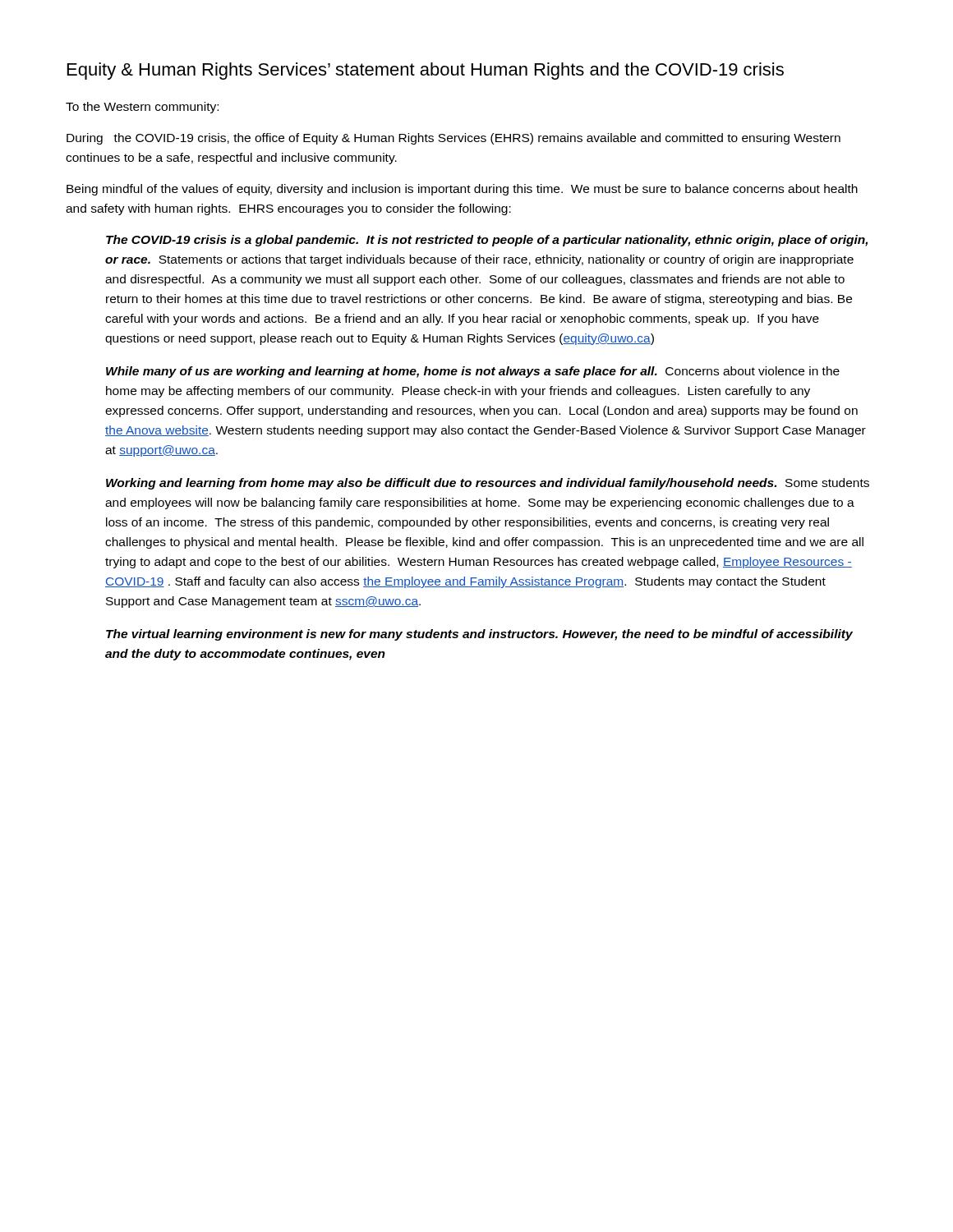Locate the block of text that opens with "During the COVID-19 crisis, the office of"
The image size is (953, 1232).
[x=453, y=147]
